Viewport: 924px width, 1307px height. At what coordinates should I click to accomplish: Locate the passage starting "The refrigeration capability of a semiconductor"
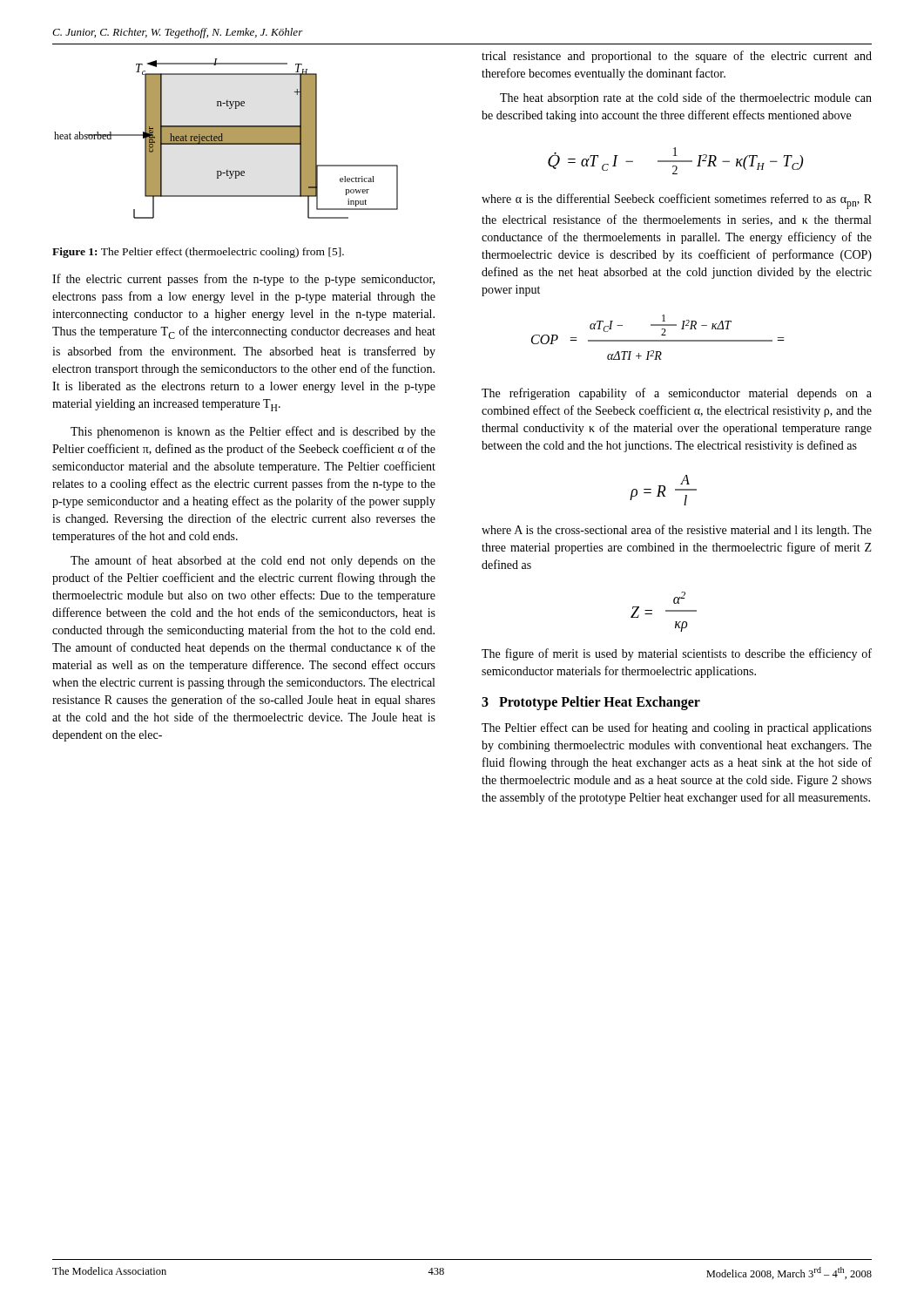click(677, 420)
